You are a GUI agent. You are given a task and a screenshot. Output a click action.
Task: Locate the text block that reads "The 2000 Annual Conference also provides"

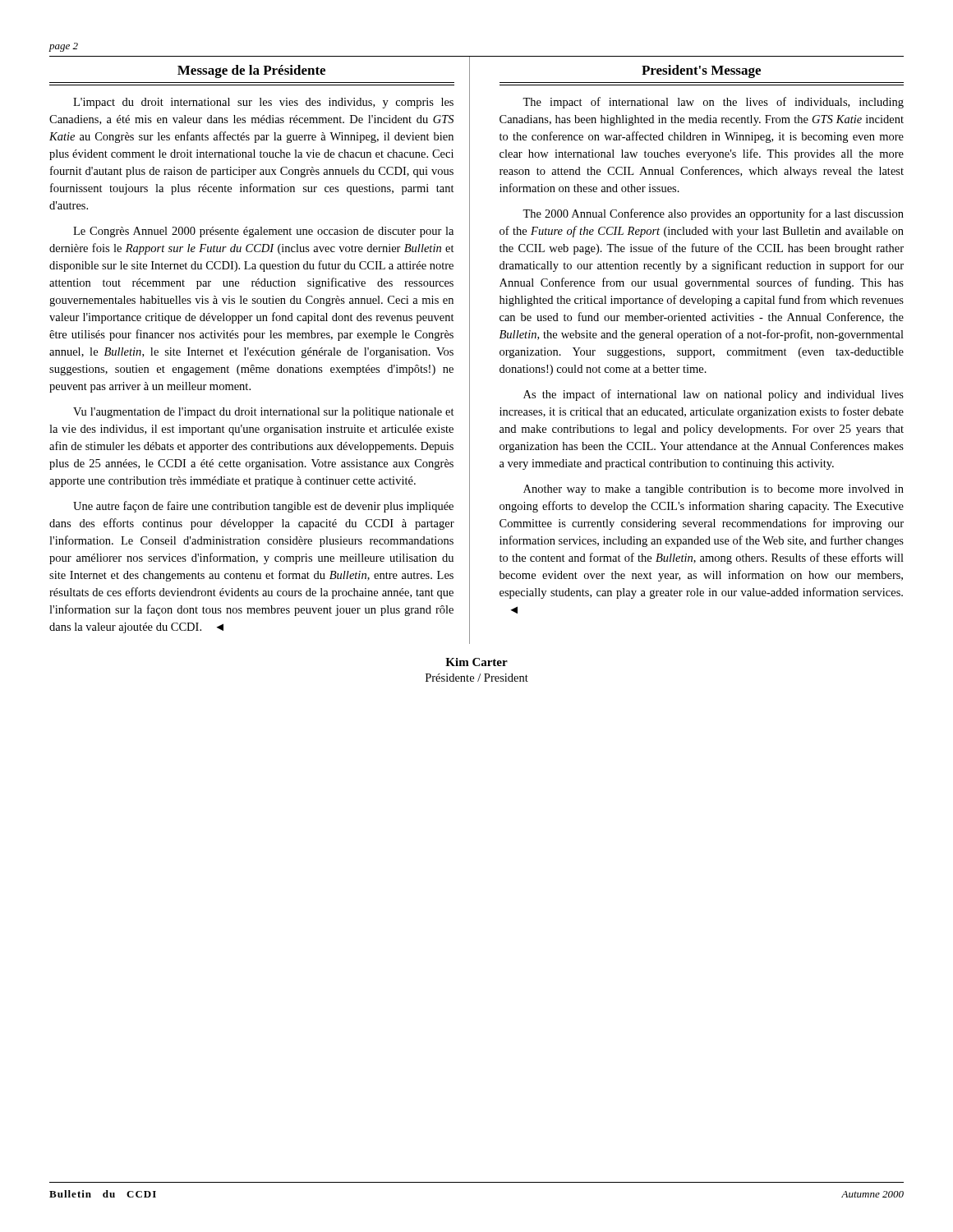click(701, 292)
